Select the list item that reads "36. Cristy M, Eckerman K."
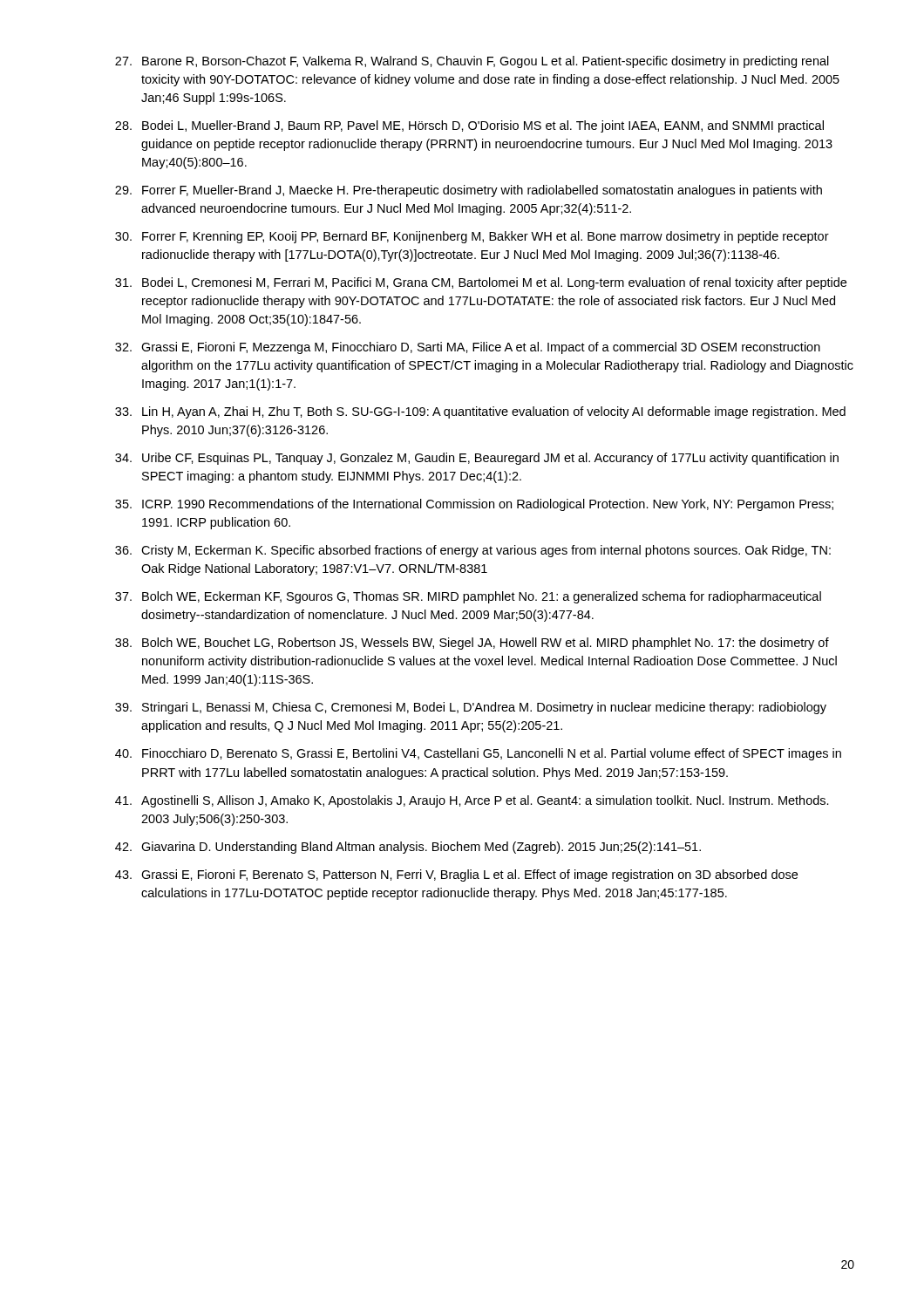 point(475,560)
